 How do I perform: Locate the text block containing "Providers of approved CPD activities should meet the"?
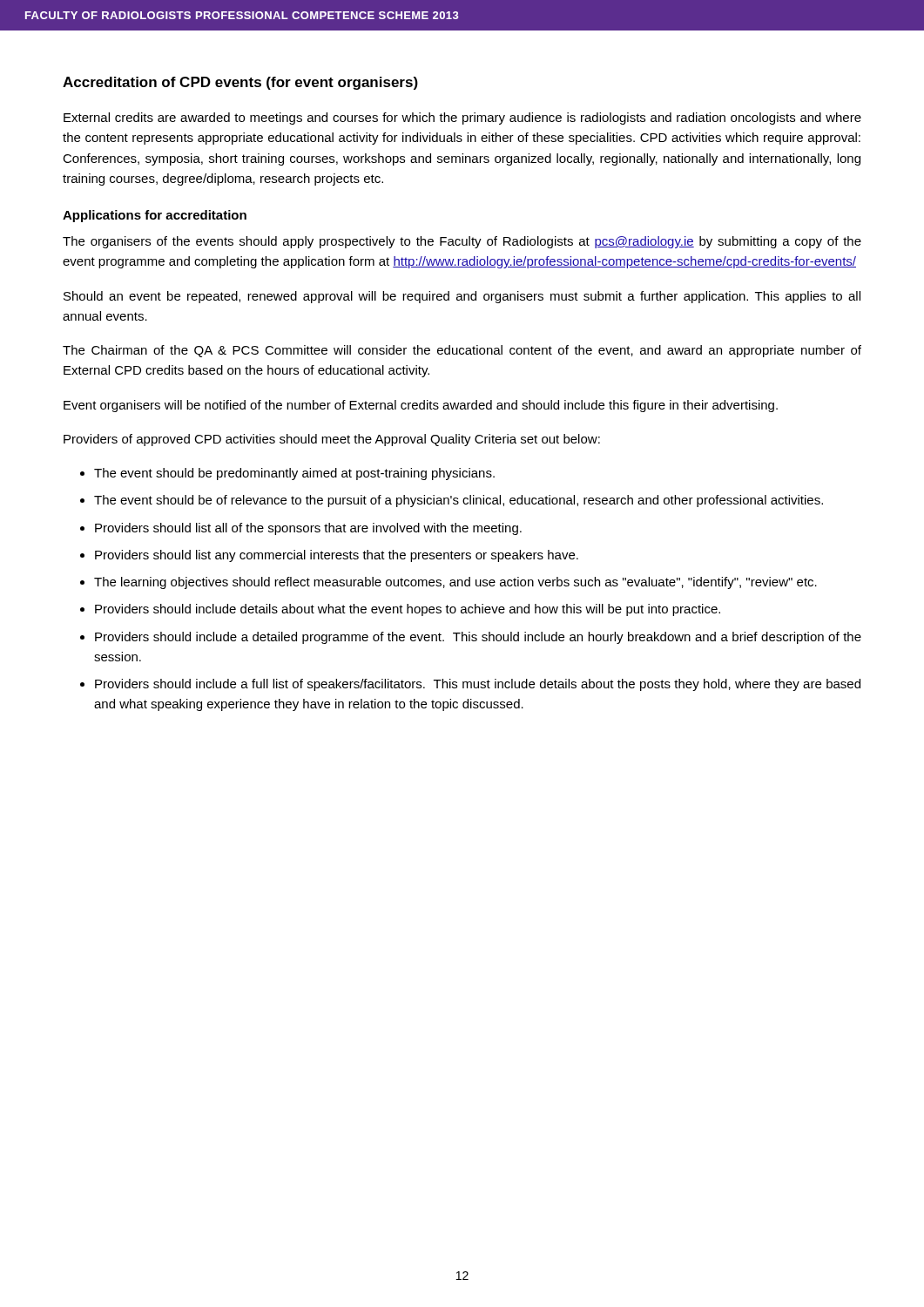tap(332, 438)
